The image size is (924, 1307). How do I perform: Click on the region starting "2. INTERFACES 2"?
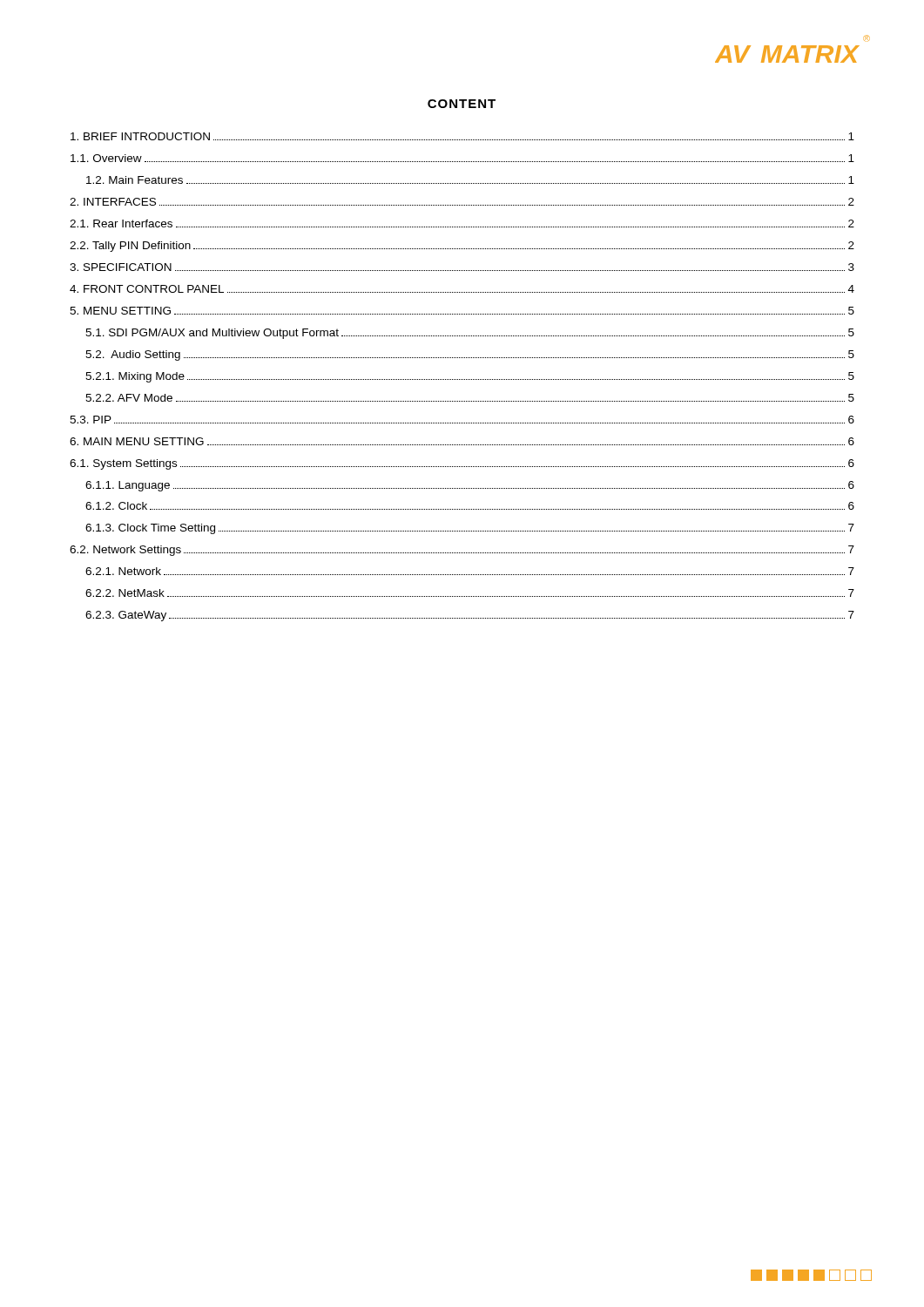pyautogui.click(x=462, y=202)
